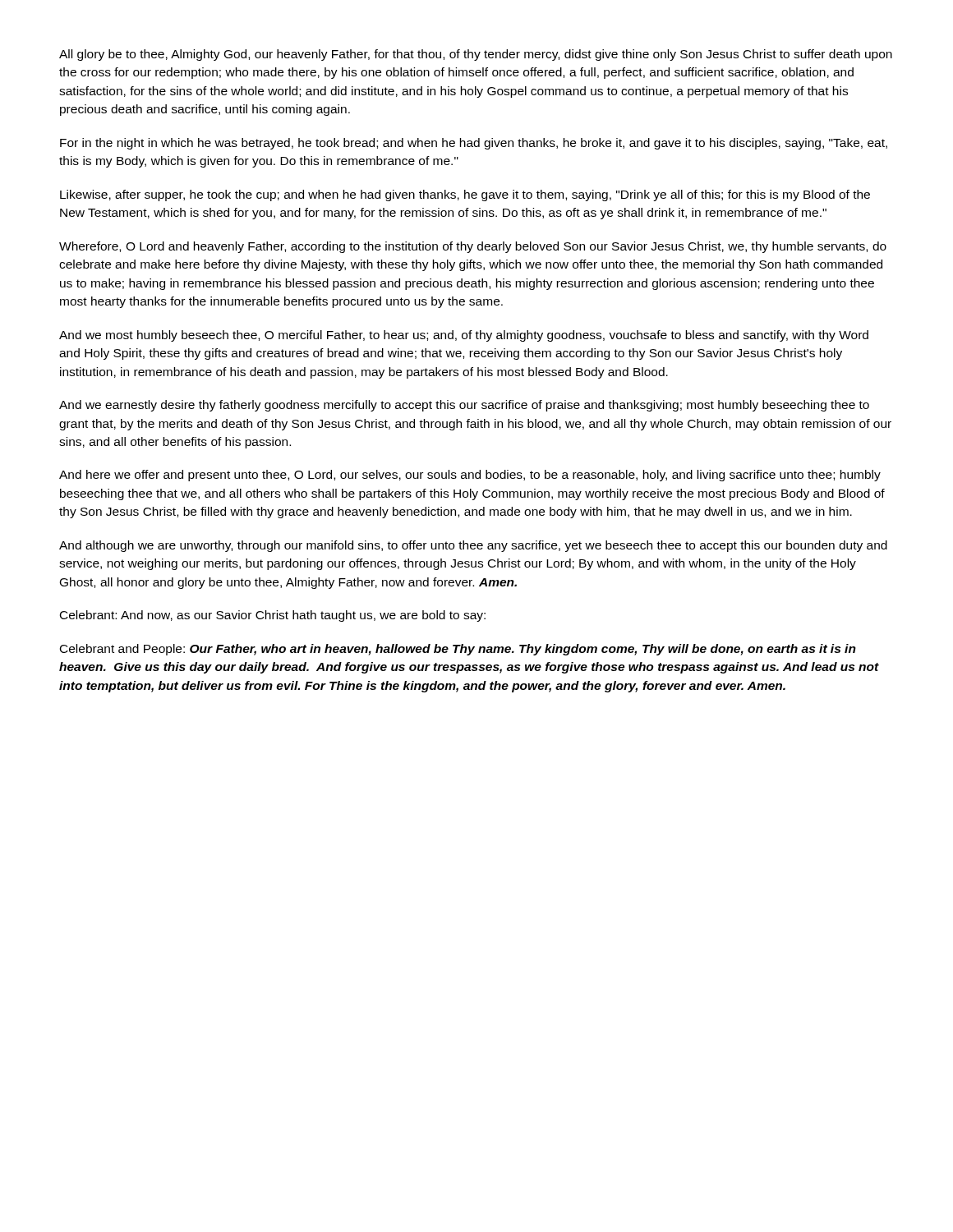This screenshot has width=953, height=1232.
Task: Point to the text starting "And here we offer"
Action: click(x=472, y=493)
